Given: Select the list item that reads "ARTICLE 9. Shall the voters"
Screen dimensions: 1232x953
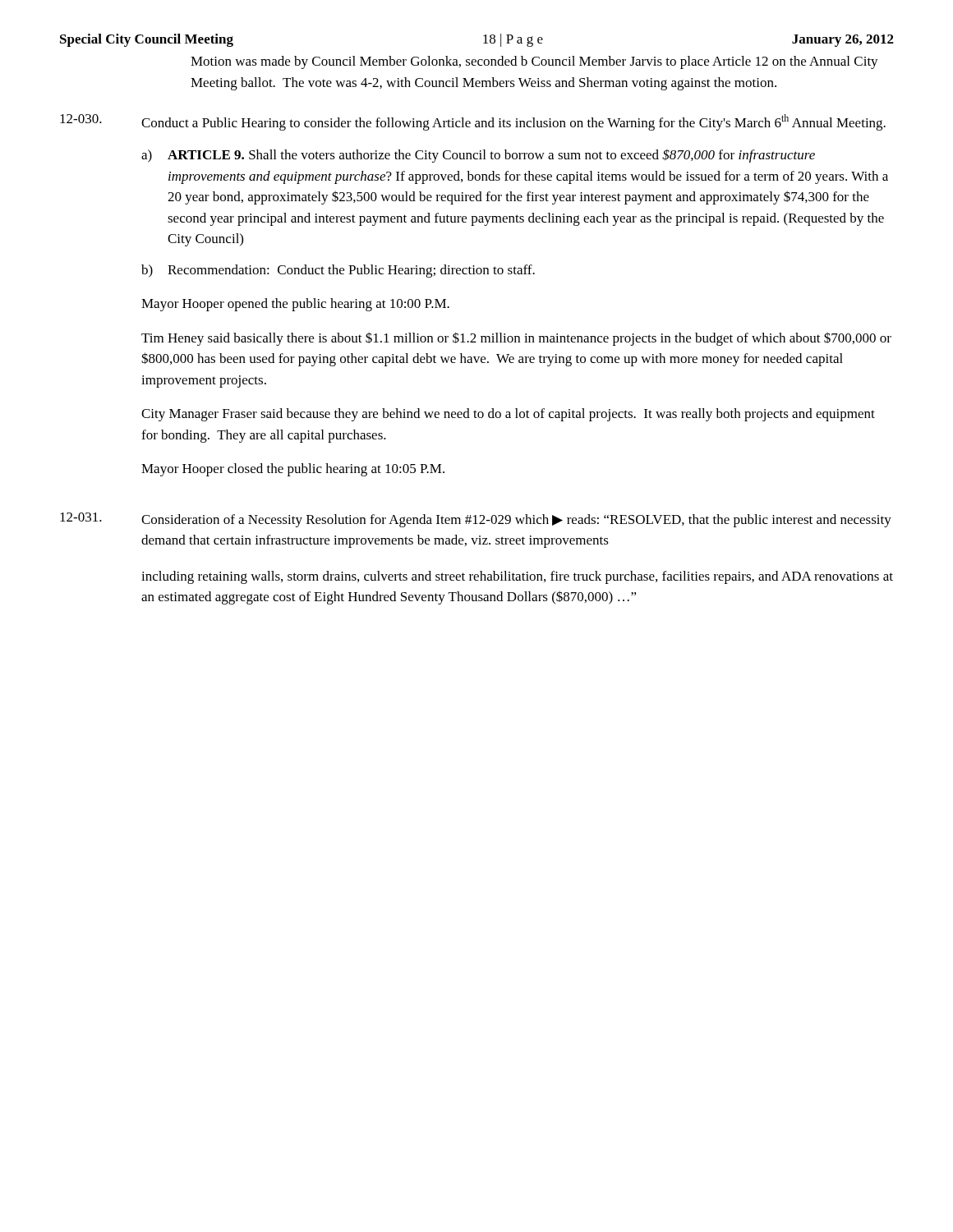Looking at the screenshot, I should click(528, 197).
